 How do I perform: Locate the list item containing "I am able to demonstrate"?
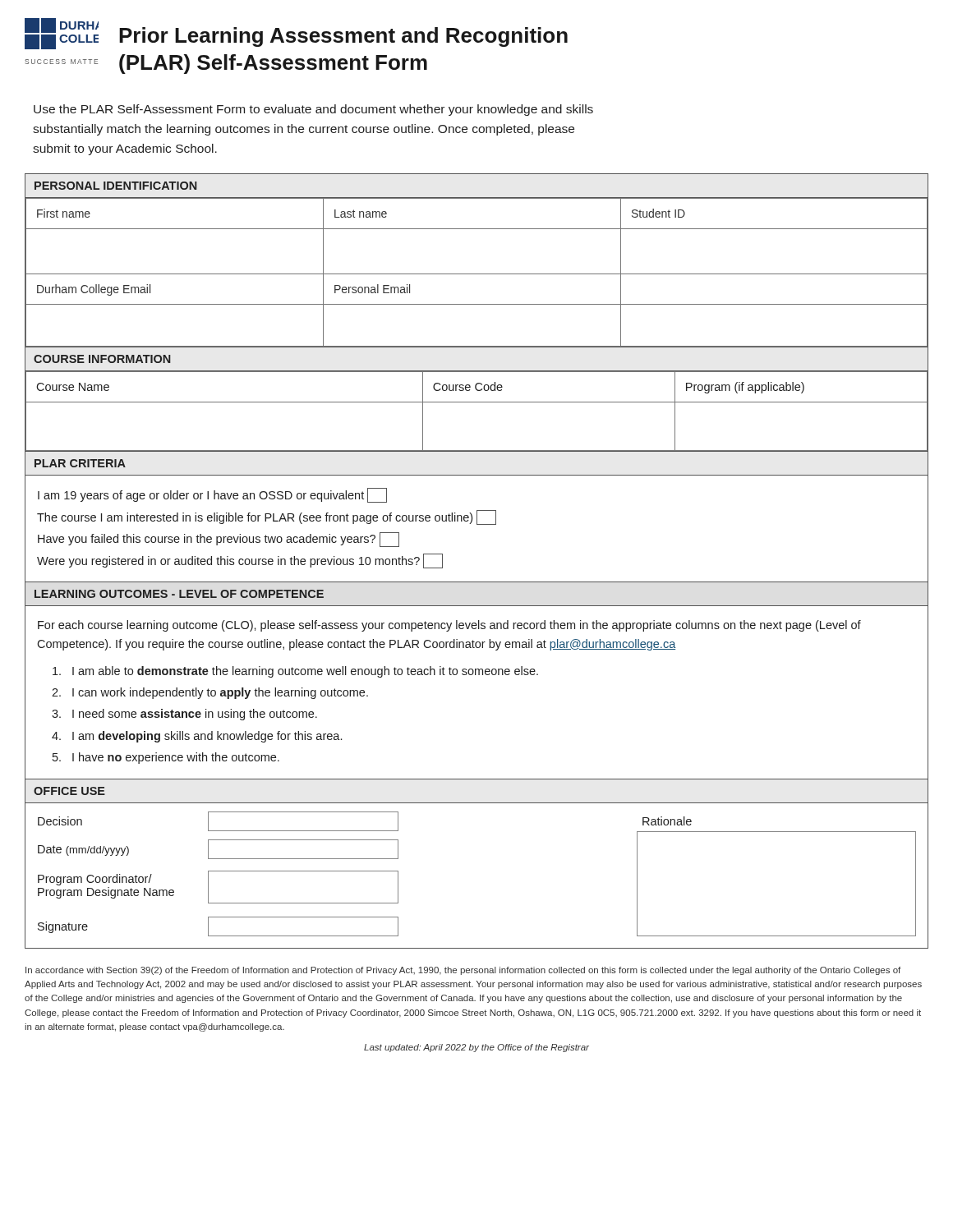click(295, 672)
